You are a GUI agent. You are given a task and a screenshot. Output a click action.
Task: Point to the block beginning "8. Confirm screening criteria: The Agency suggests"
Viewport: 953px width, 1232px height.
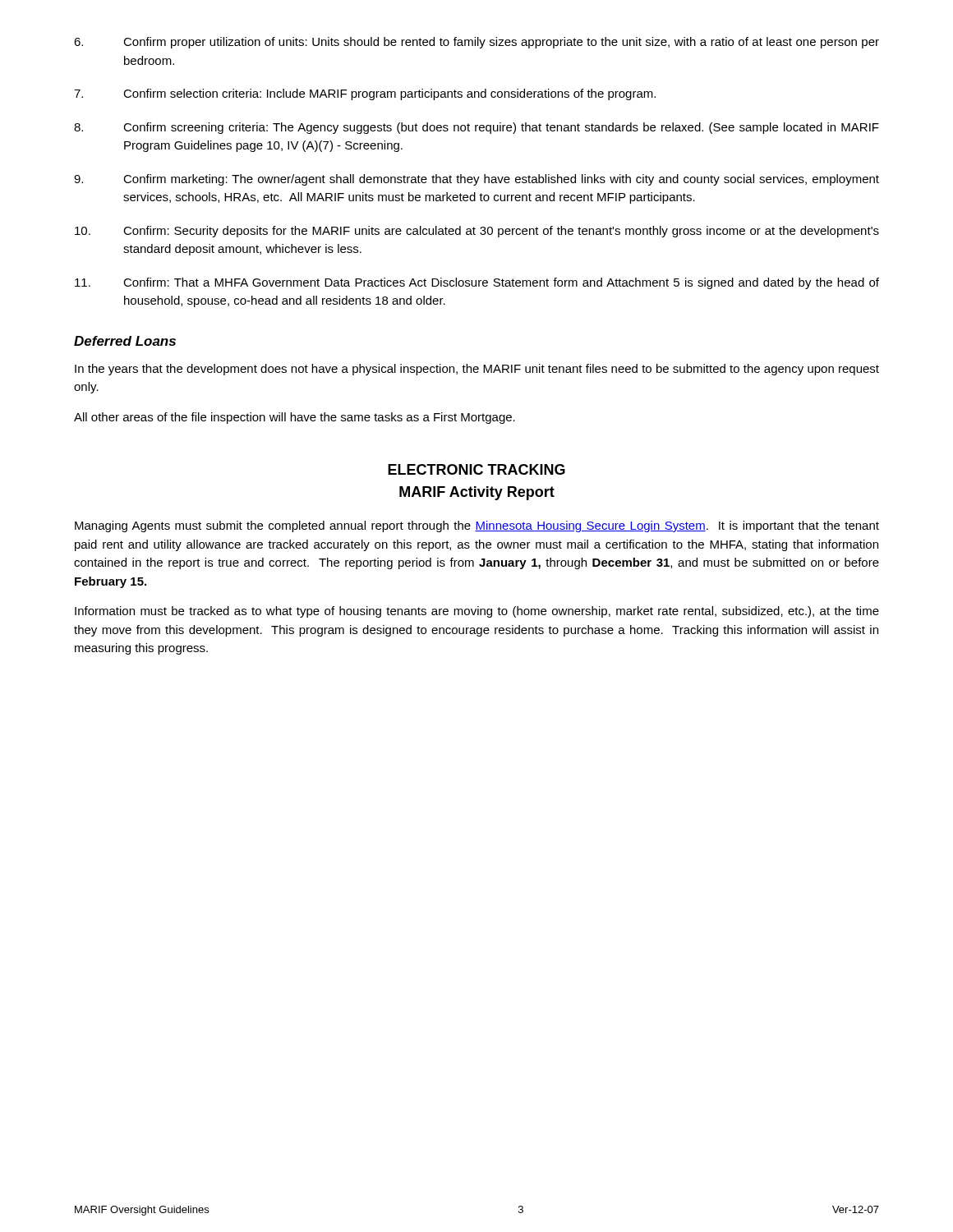point(476,136)
